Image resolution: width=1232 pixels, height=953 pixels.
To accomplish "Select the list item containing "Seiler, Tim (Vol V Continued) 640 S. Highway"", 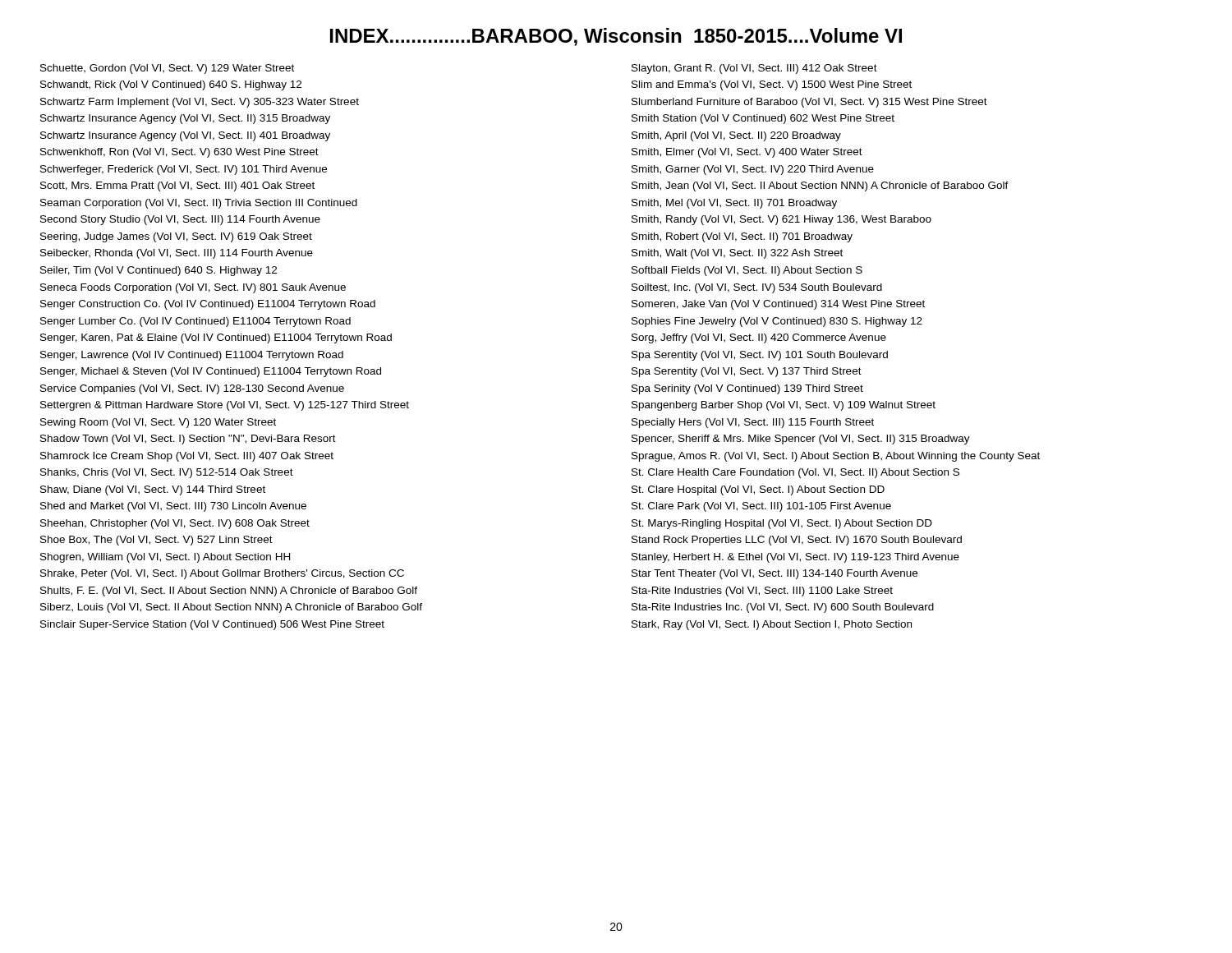I will click(159, 271).
